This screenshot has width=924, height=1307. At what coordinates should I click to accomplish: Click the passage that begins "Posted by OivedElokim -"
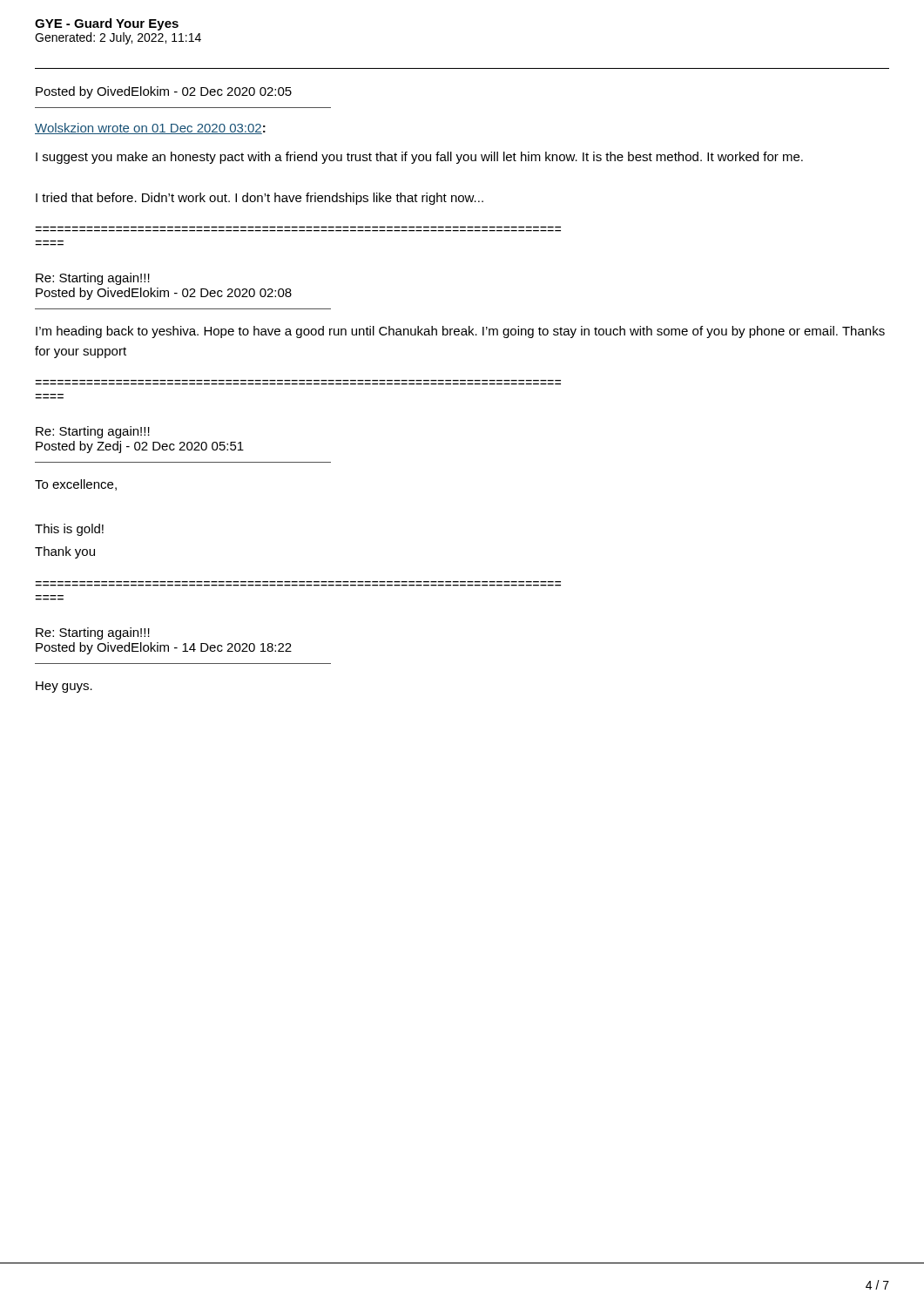point(163,91)
